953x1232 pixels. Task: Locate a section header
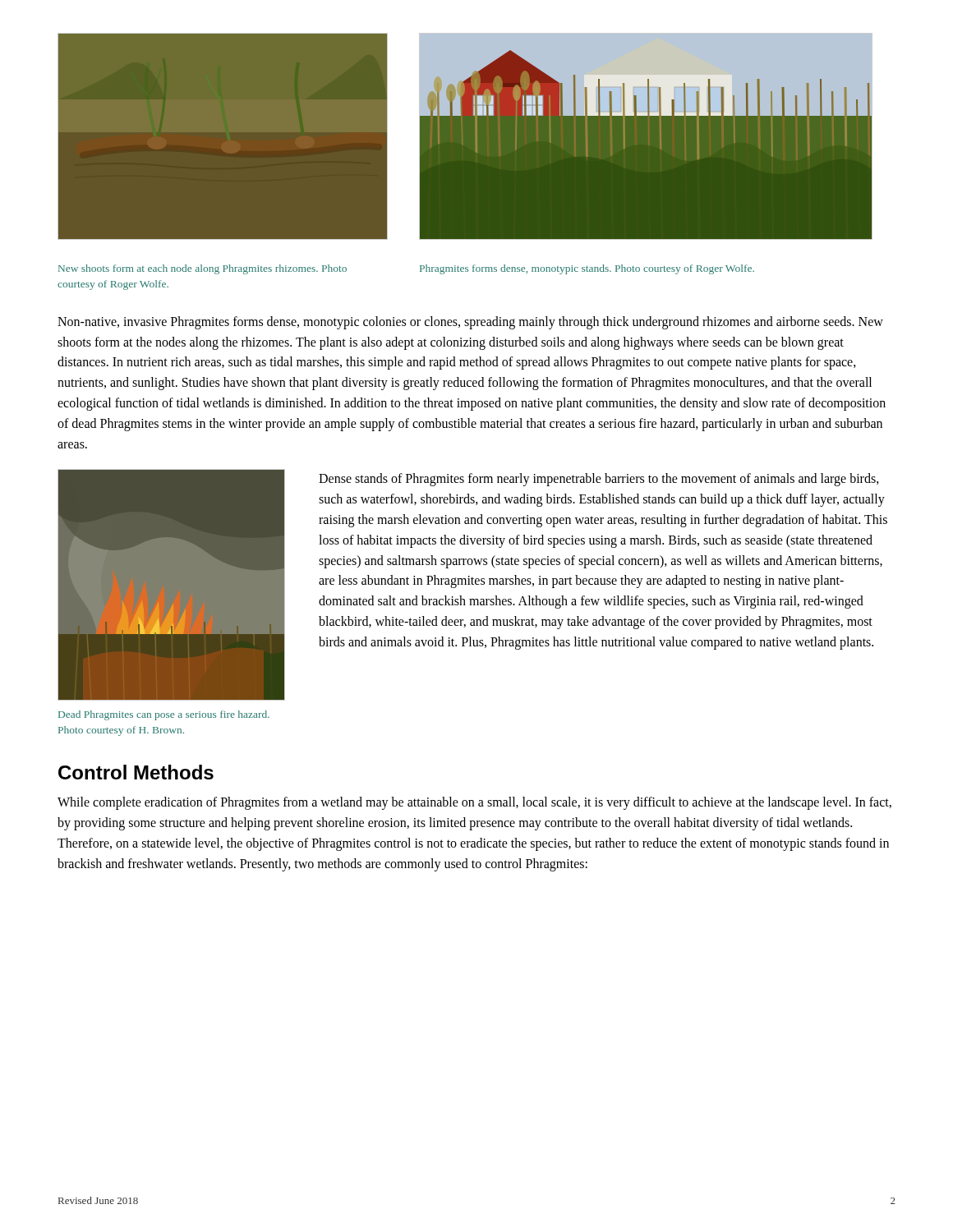(x=136, y=773)
